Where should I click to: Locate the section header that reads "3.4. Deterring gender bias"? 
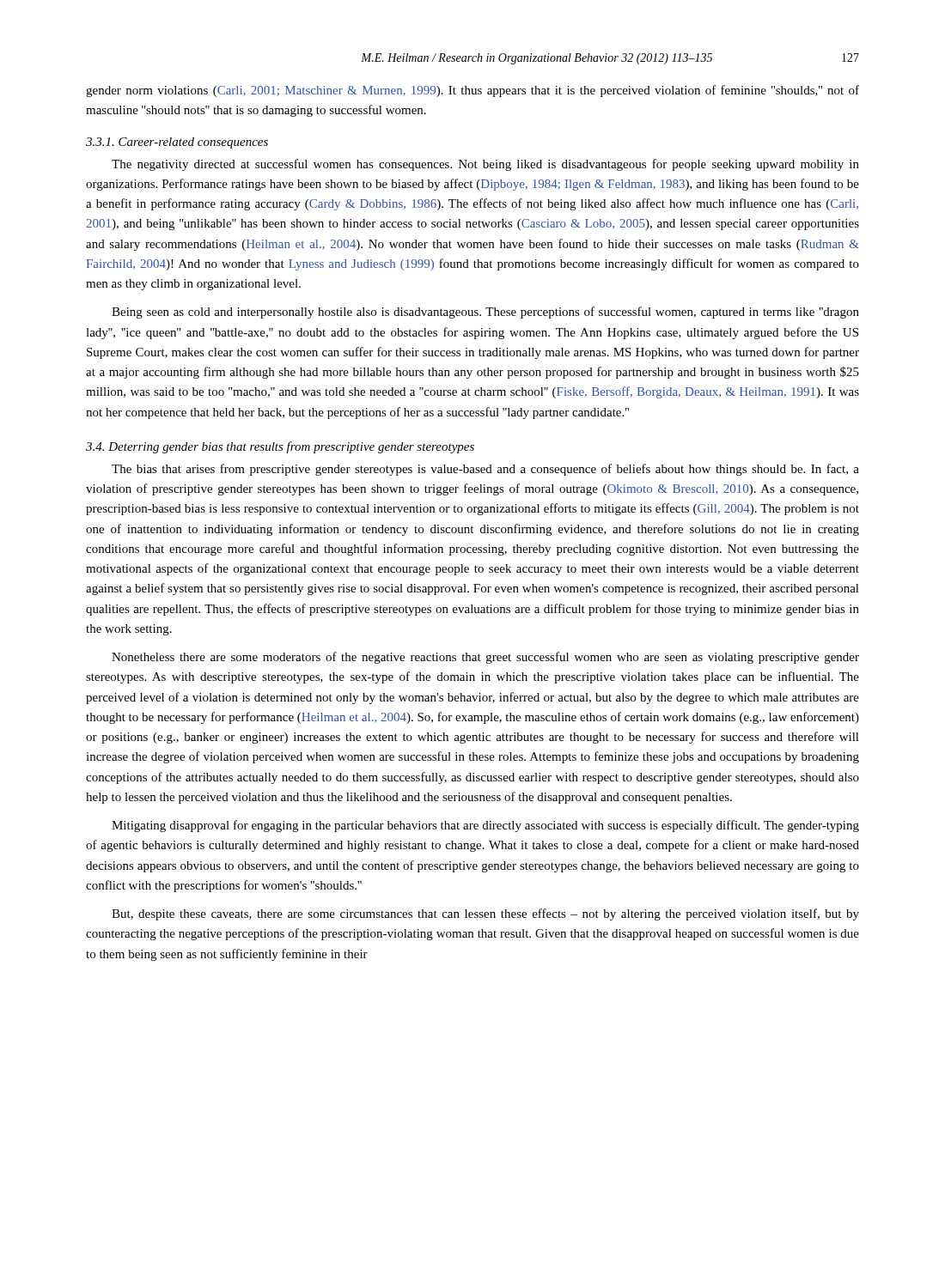[x=280, y=446]
